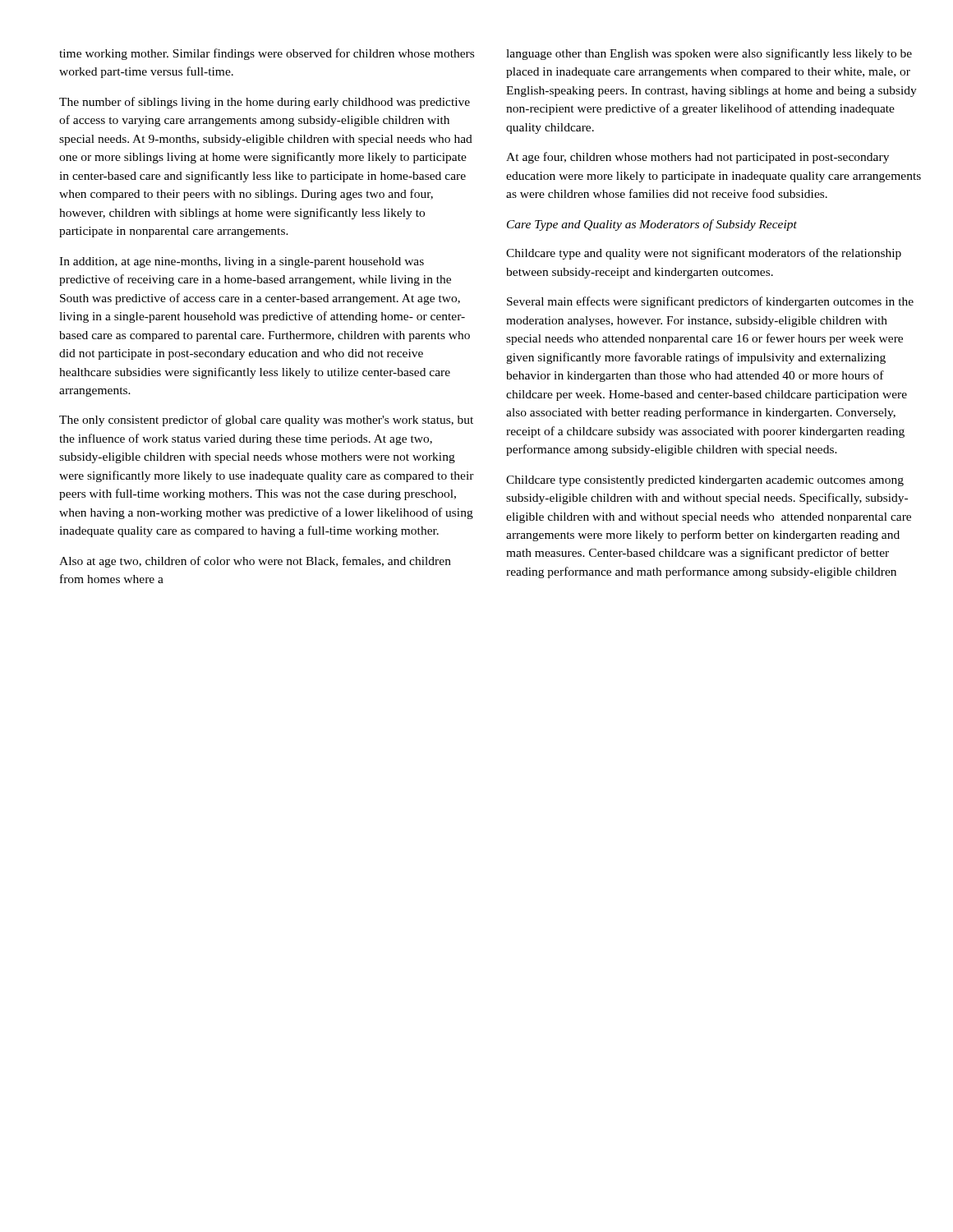Locate the text block that reads "At age four, children whose mothers had not"
Viewport: 953px width, 1232px height.
click(715, 176)
